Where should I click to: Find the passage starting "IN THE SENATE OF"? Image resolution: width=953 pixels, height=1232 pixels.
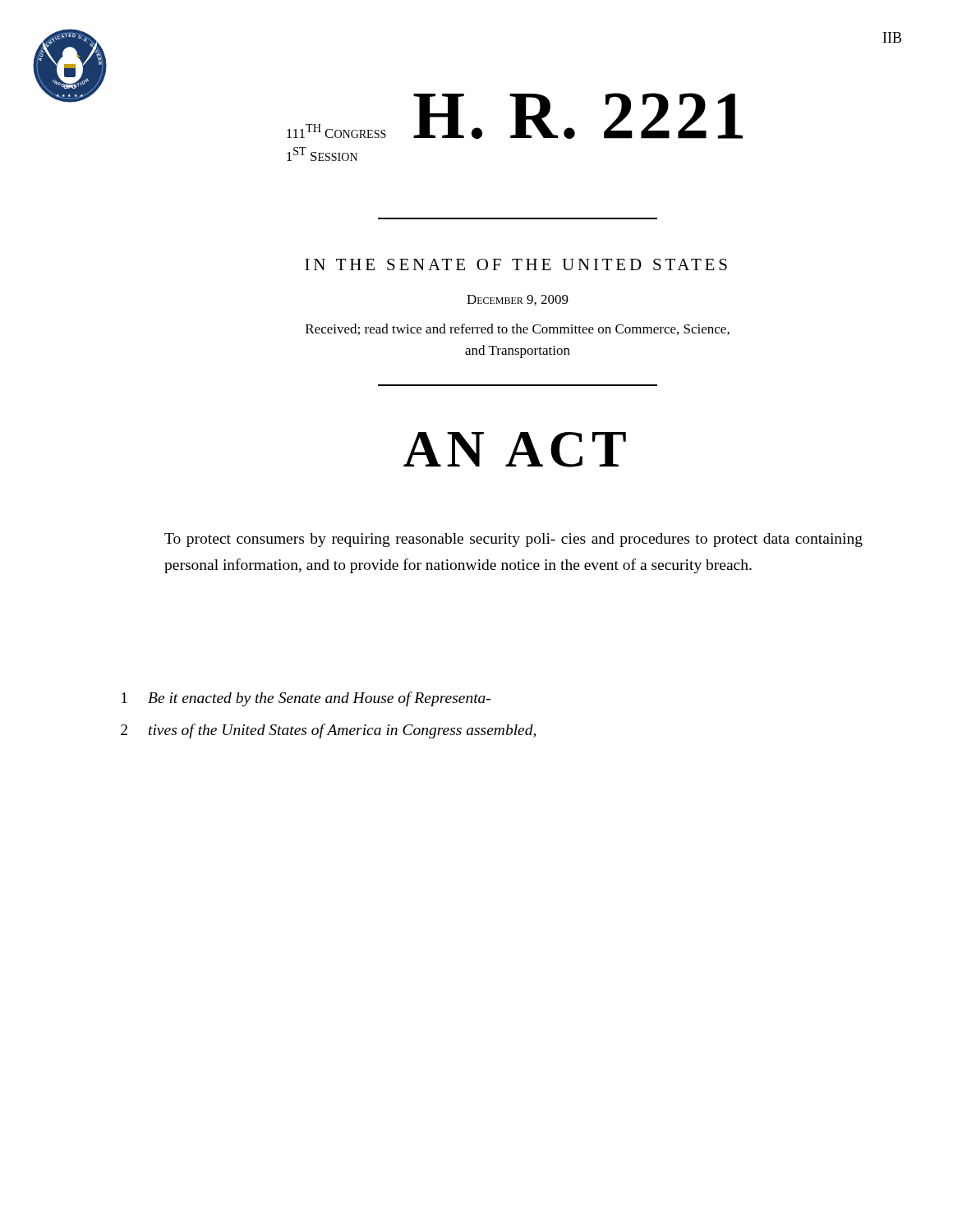tap(518, 265)
